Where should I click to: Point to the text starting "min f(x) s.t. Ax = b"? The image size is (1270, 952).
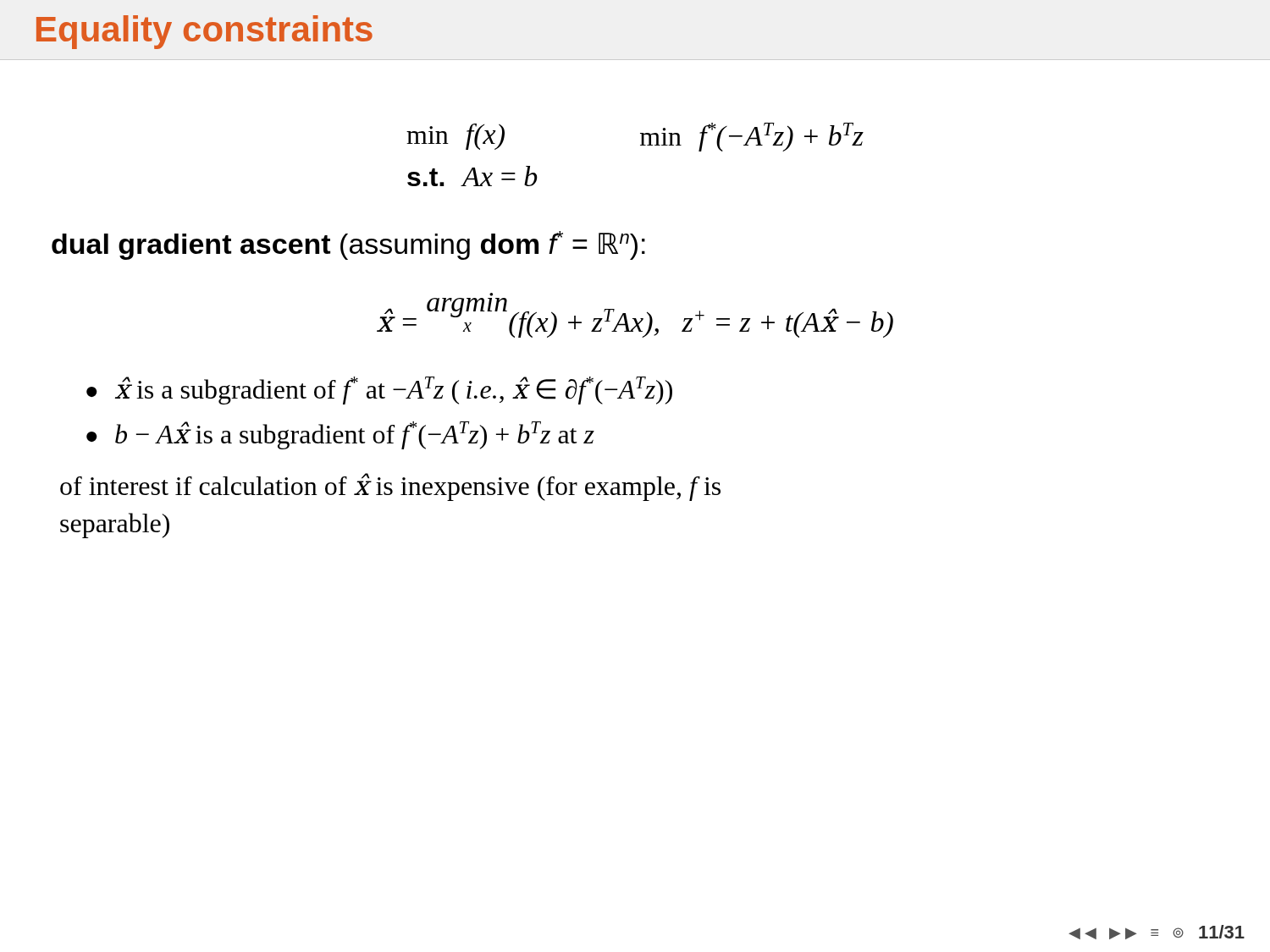635,156
